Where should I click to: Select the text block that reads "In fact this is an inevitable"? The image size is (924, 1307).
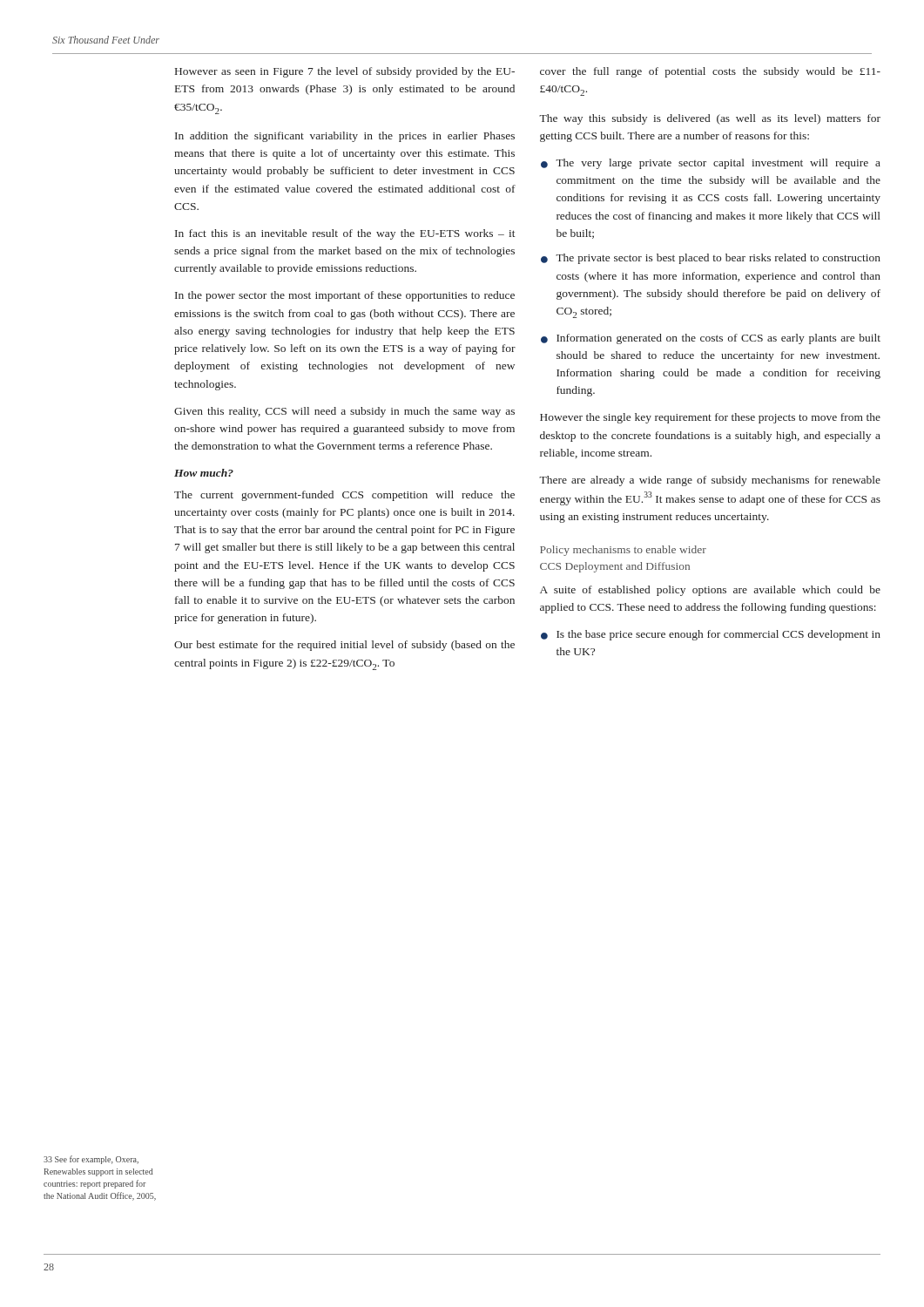(x=345, y=251)
